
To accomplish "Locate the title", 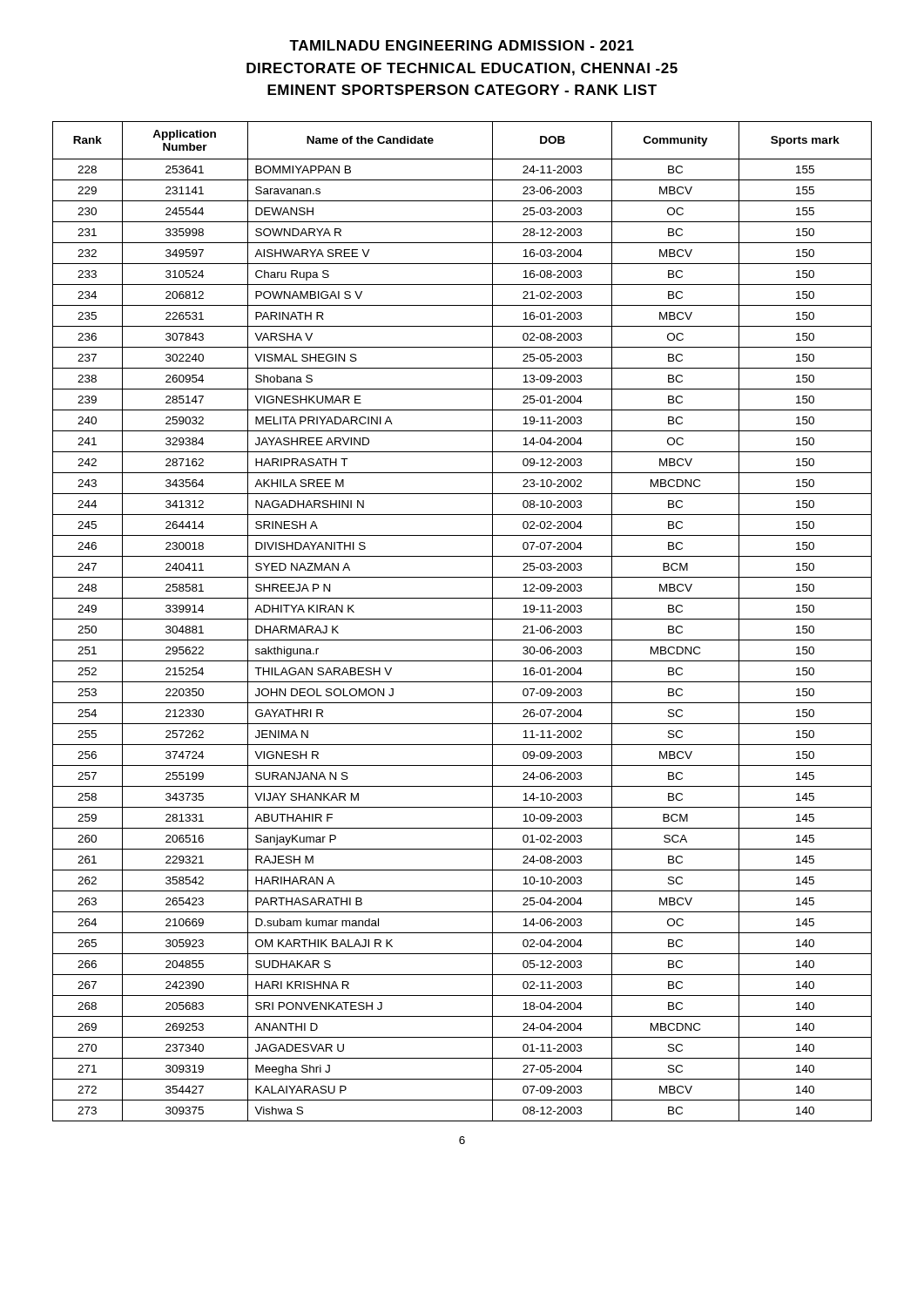I will click(462, 68).
